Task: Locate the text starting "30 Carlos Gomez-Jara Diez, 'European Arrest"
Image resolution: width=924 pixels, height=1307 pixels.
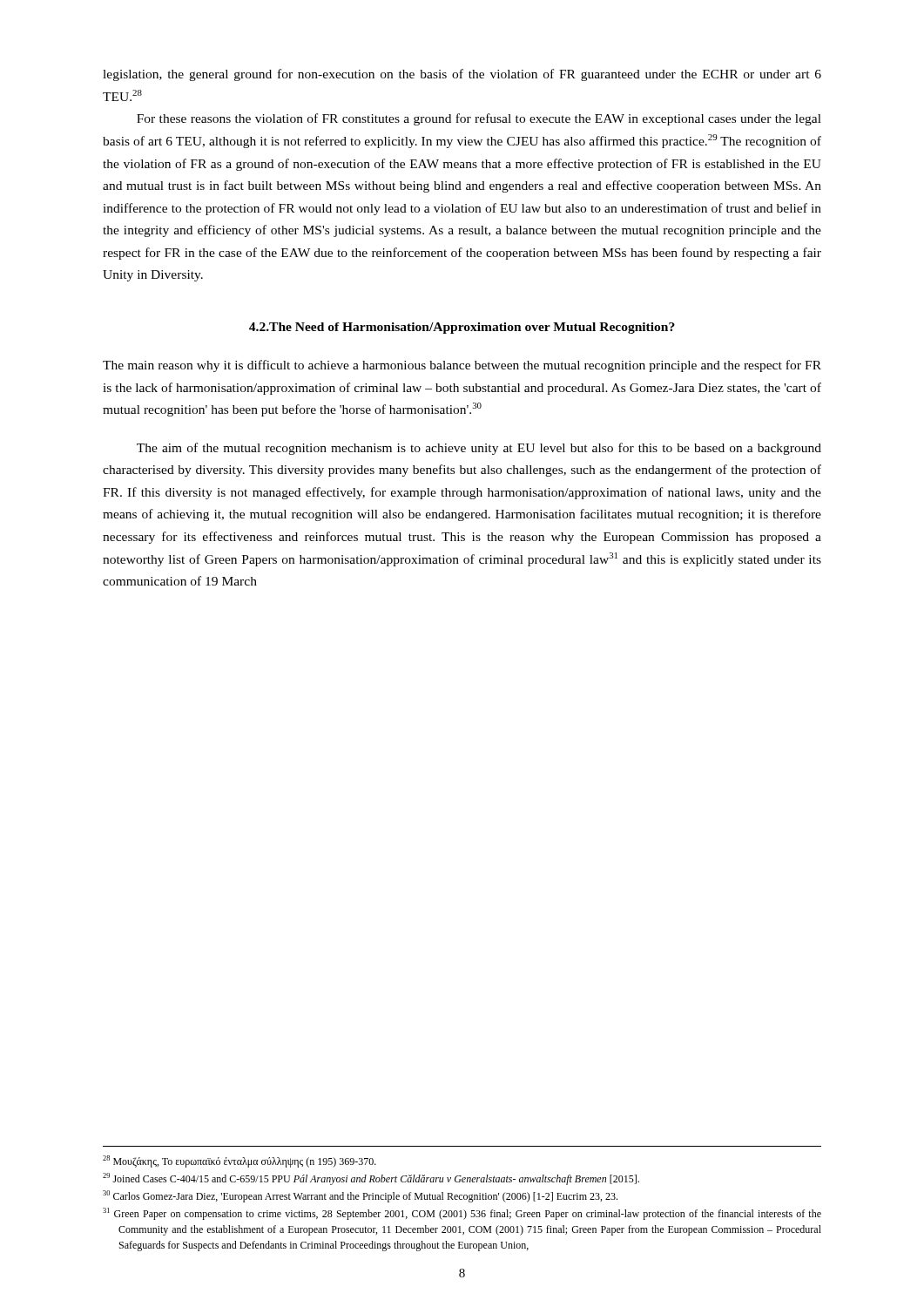Action: coord(361,1196)
